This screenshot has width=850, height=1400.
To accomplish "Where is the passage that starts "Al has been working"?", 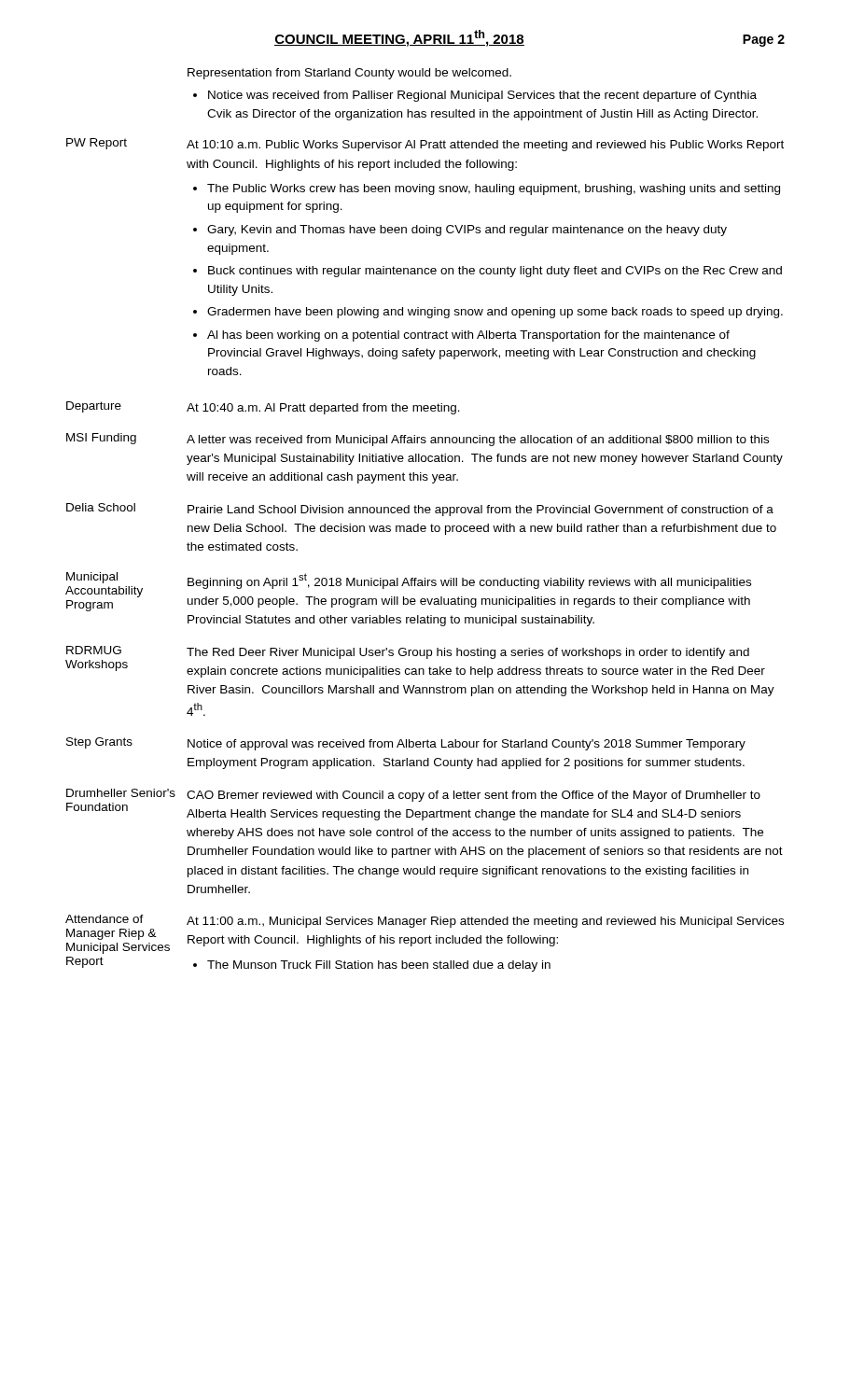I will pyautogui.click(x=482, y=353).
